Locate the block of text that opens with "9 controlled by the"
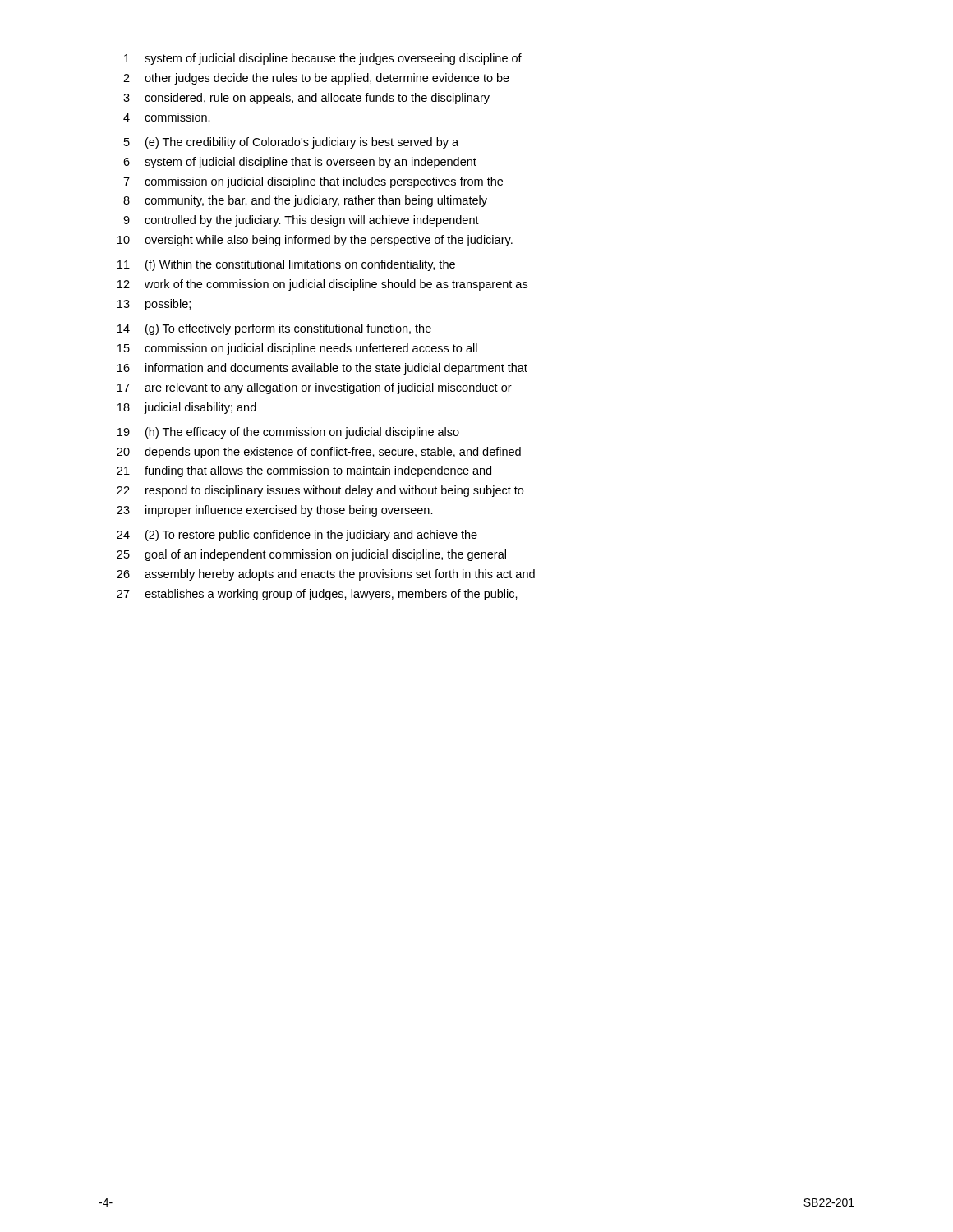Viewport: 953px width, 1232px height. 476,221
